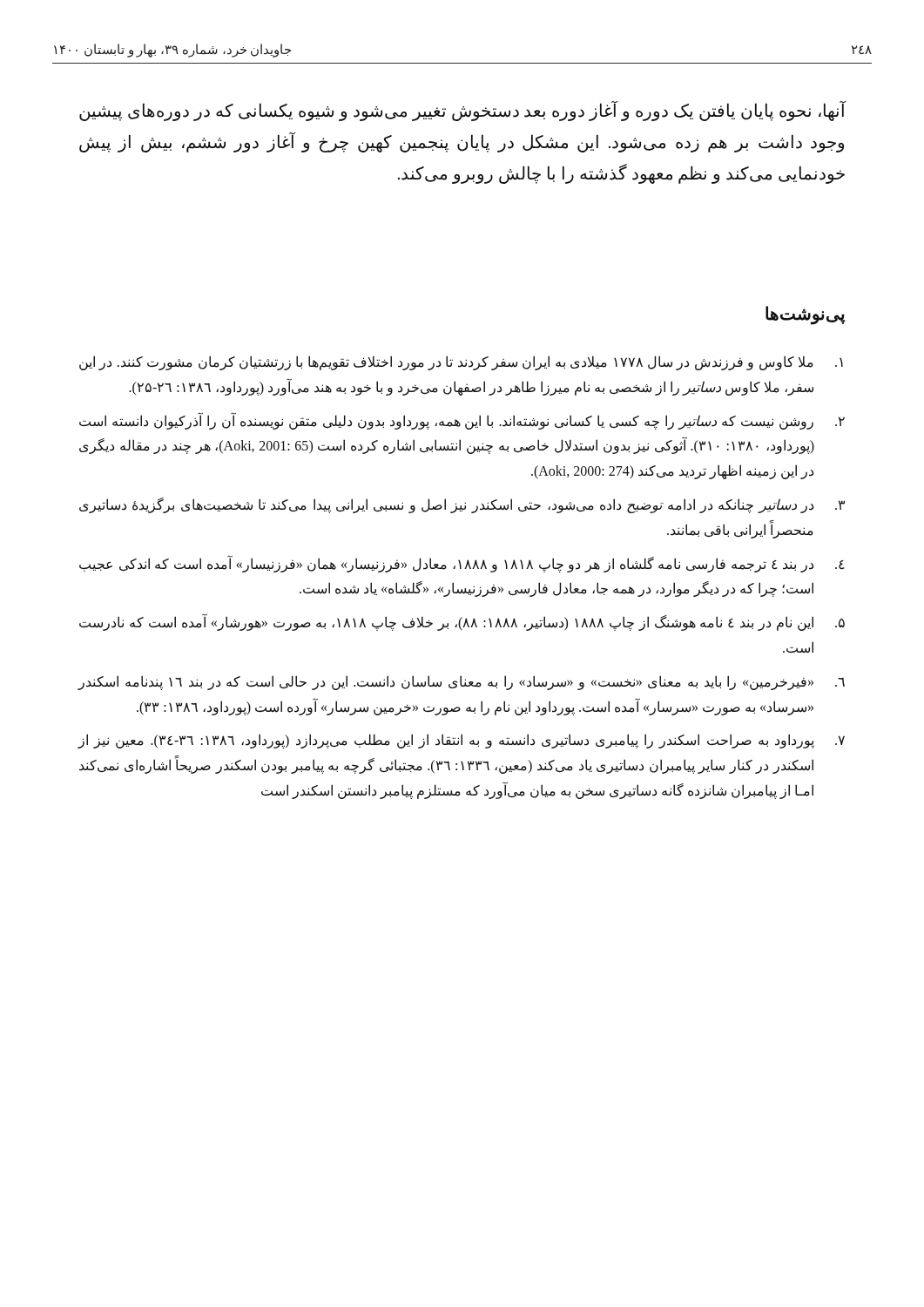The image size is (924, 1307).
Task: Point to the block beginning "آنها، نحوه پایان یافتن یک"
Action: point(462,143)
